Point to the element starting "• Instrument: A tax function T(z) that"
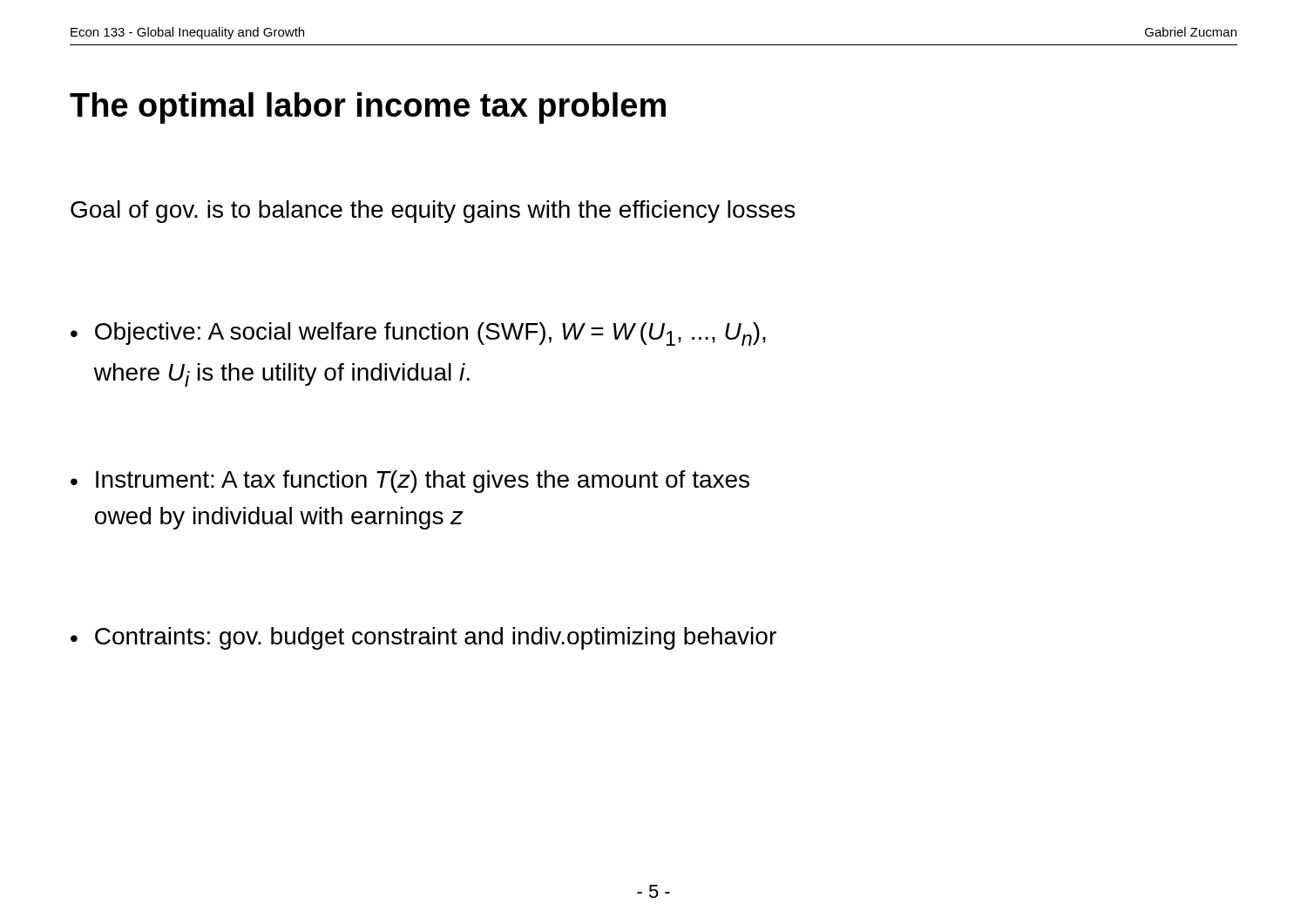This screenshot has width=1307, height=924. click(x=654, y=498)
